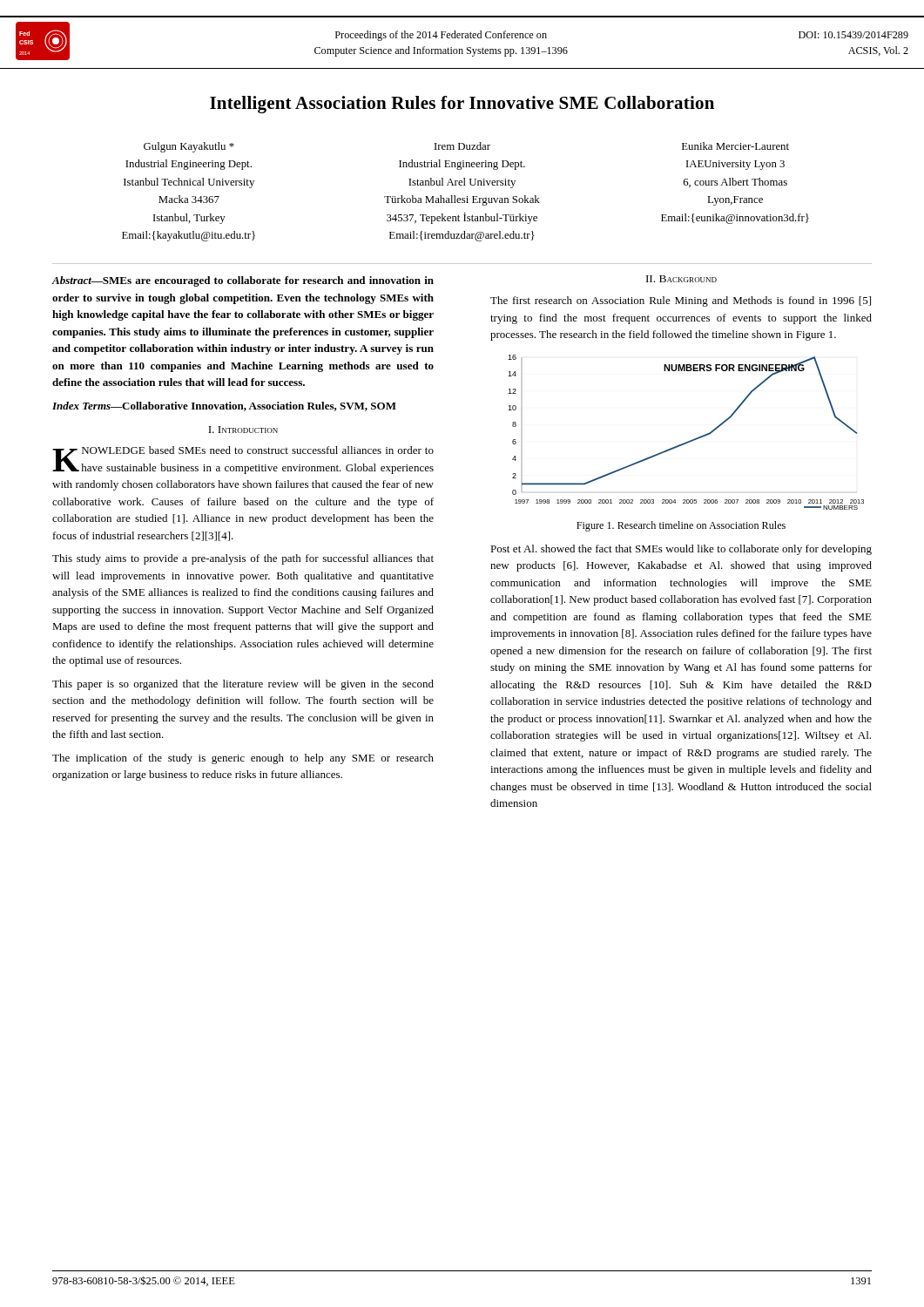This screenshot has width=924, height=1307.
Task: Point to the caption beginning "Figure 1. Research timeline on Association"
Action: [681, 525]
